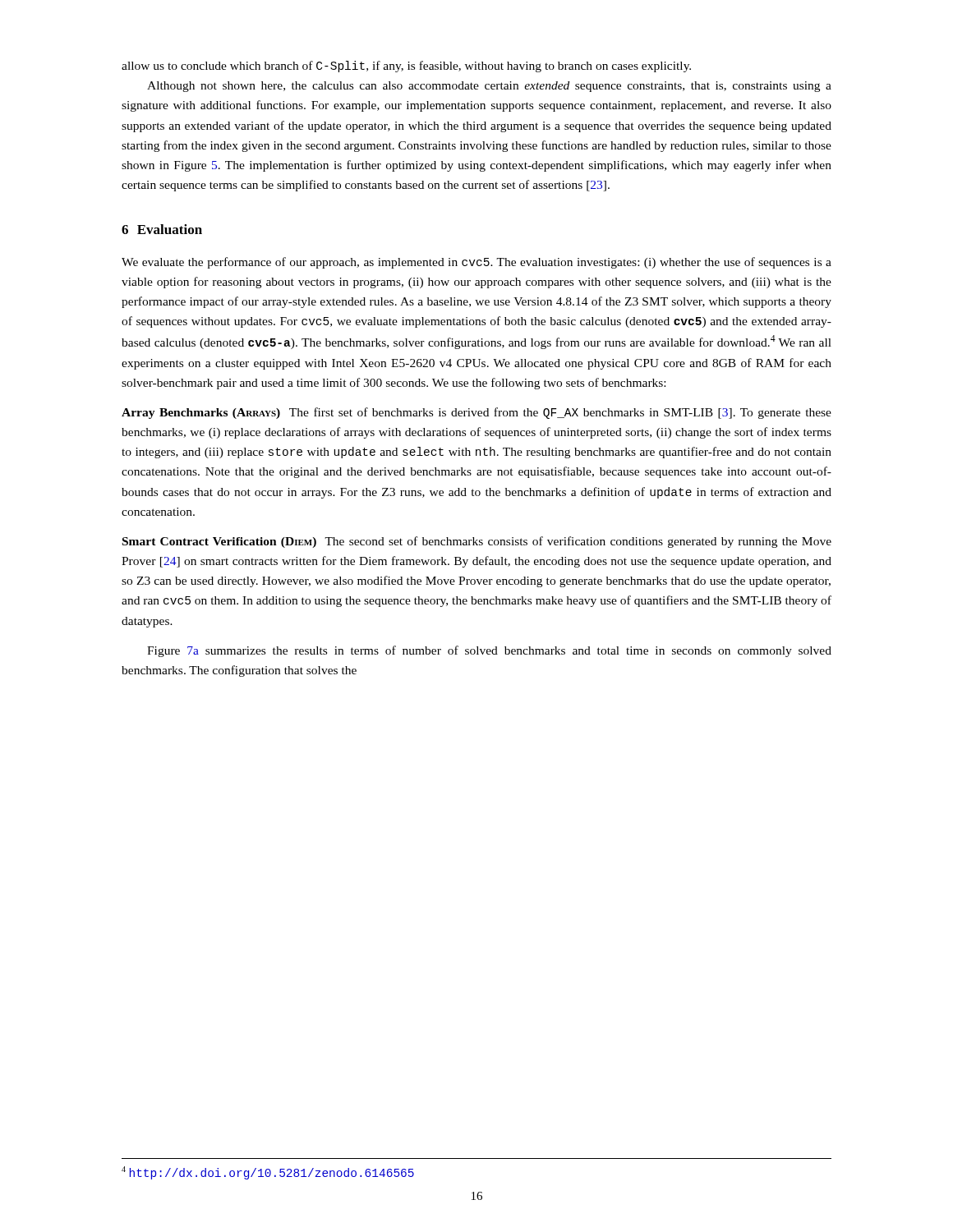Click the passage that begins "Array Benchmarks (Arrays) The first set of benchmarks"
953x1232 pixels.
[x=476, y=462]
